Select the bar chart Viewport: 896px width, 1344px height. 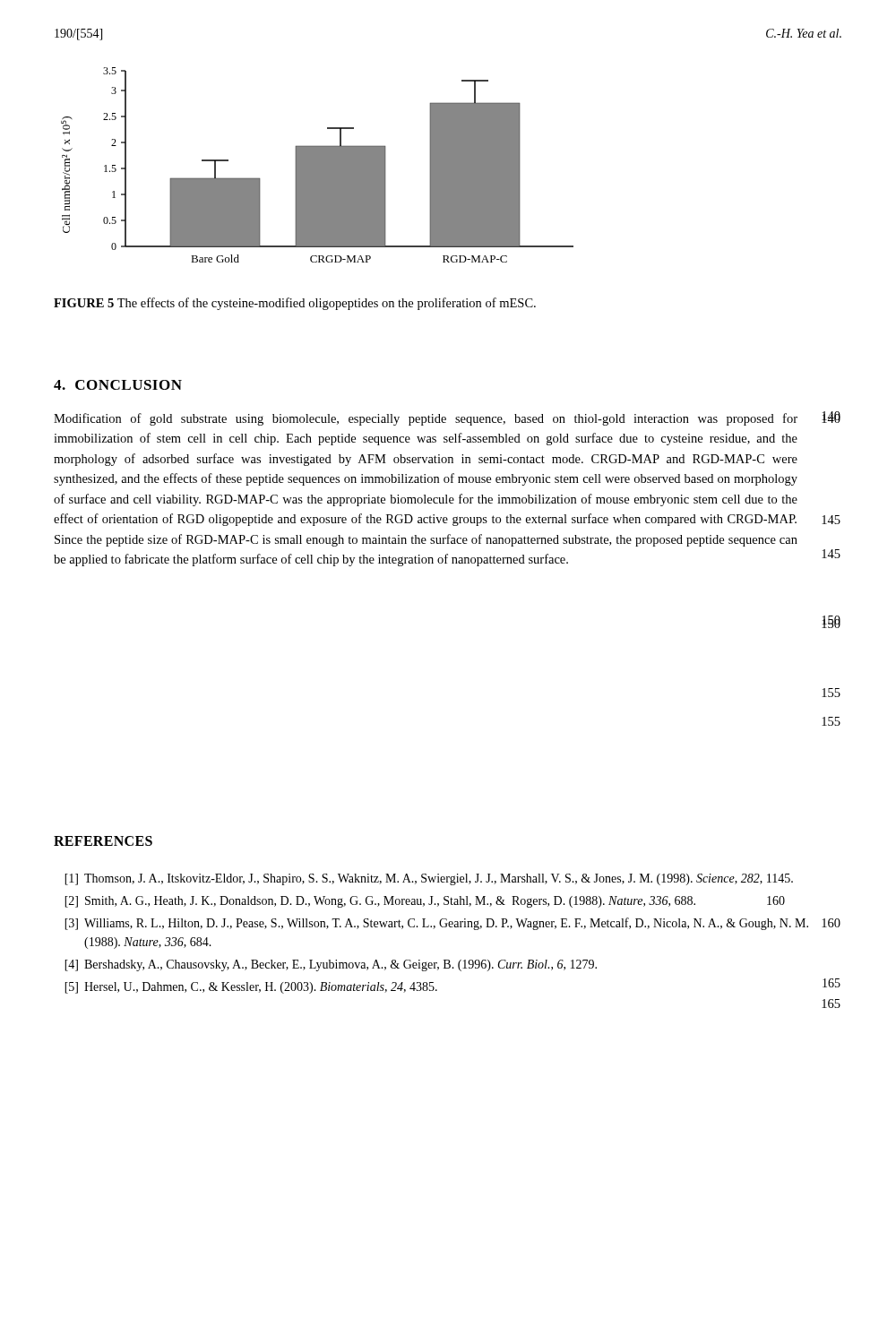tap(332, 176)
